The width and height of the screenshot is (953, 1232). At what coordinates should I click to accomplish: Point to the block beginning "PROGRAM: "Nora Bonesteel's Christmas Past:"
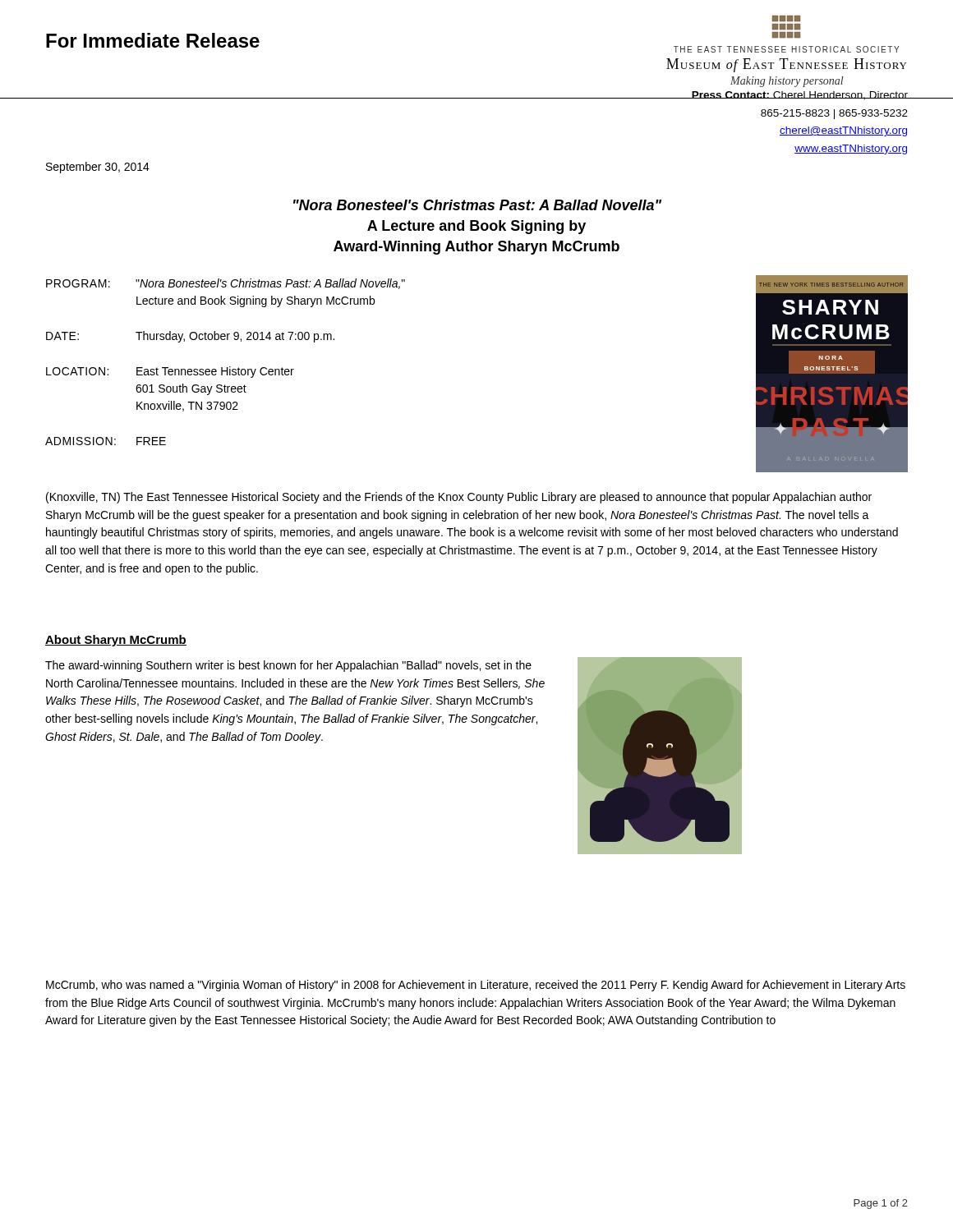(392, 292)
